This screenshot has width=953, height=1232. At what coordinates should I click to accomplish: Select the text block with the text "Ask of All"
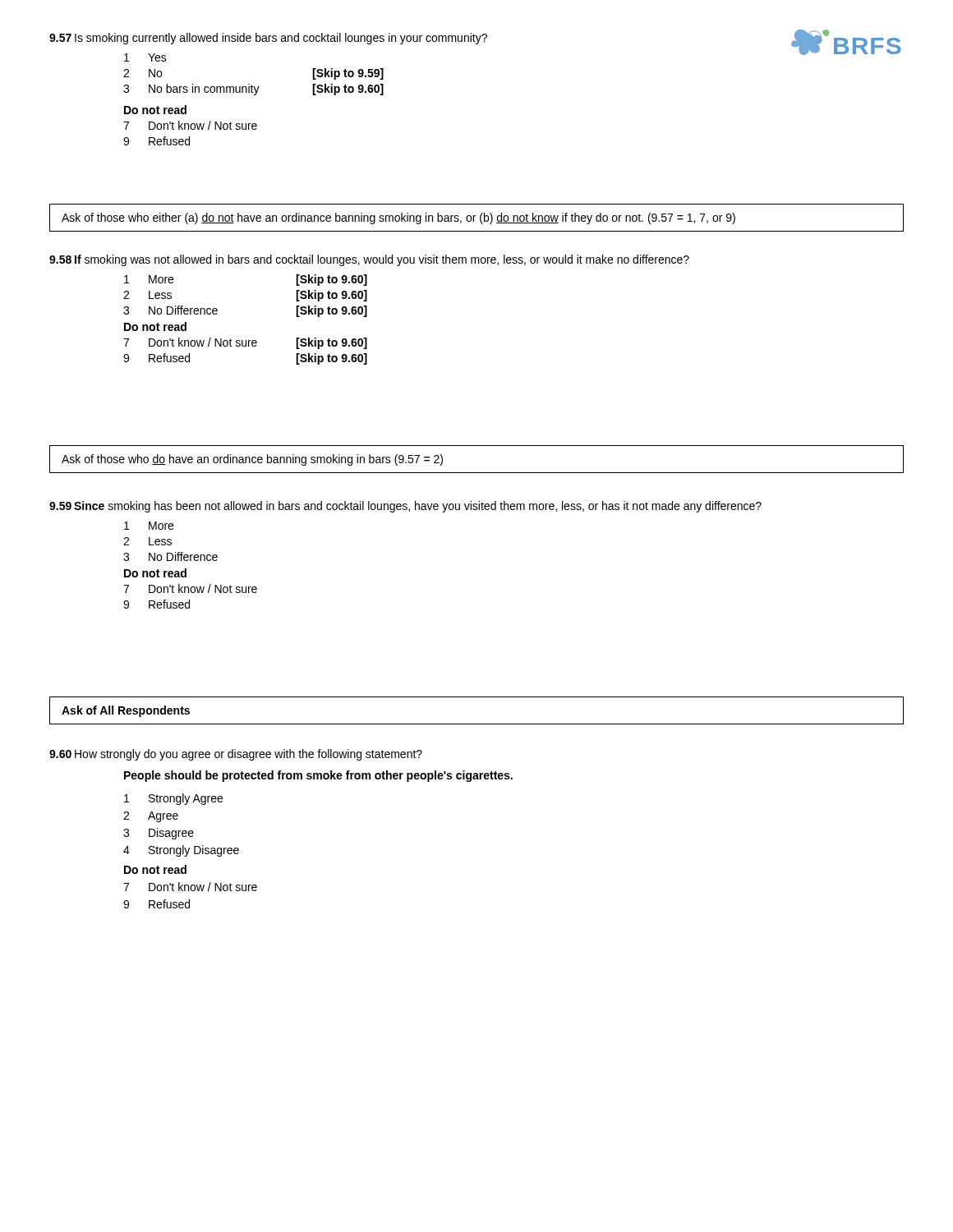476,710
